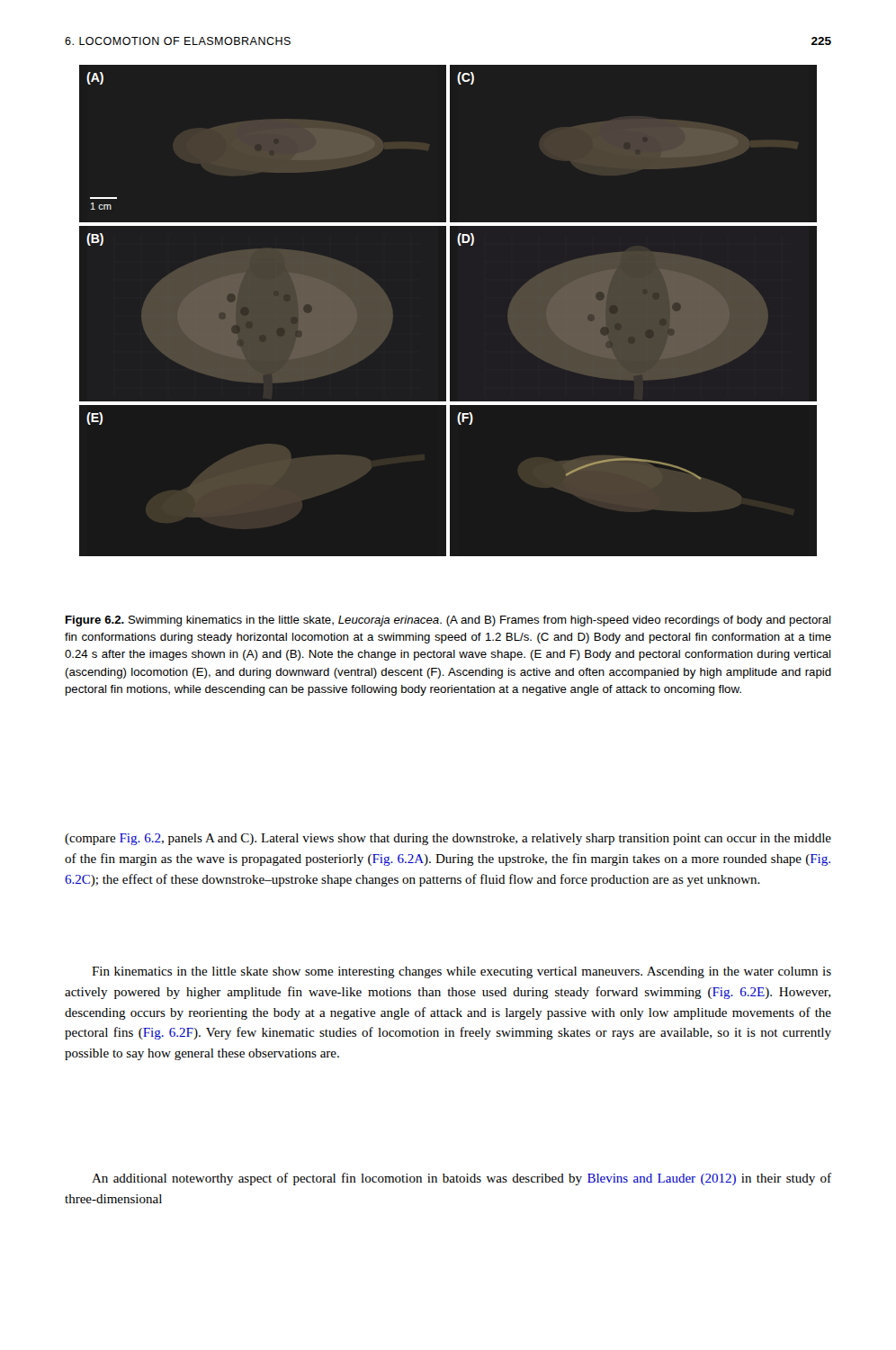896x1350 pixels.
Task: Find a caption
Action: coord(448,654)
